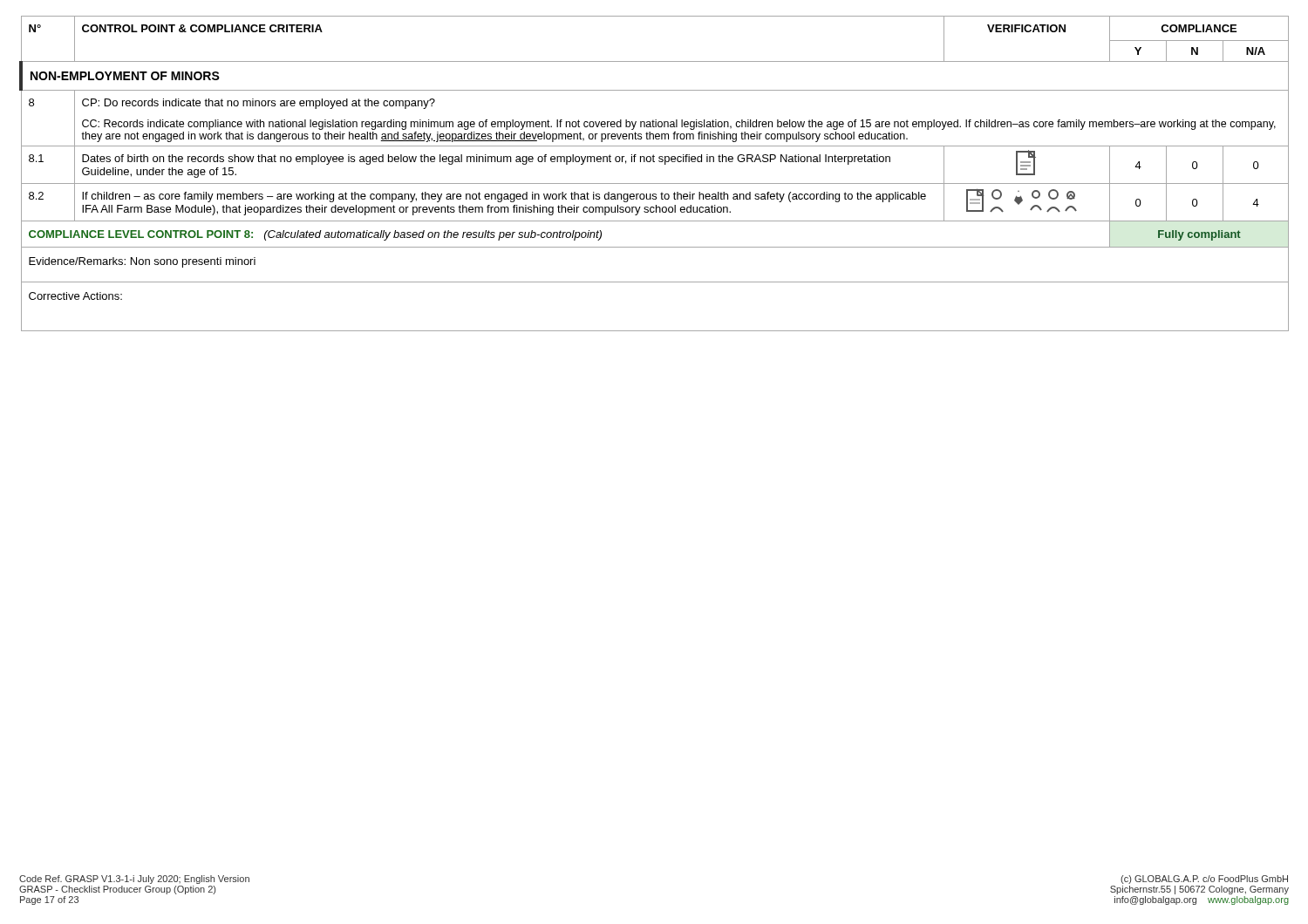
Task: Find the block on this page that starts "Evidence/Remarks: Non sono presenti"
Action: 142,261
